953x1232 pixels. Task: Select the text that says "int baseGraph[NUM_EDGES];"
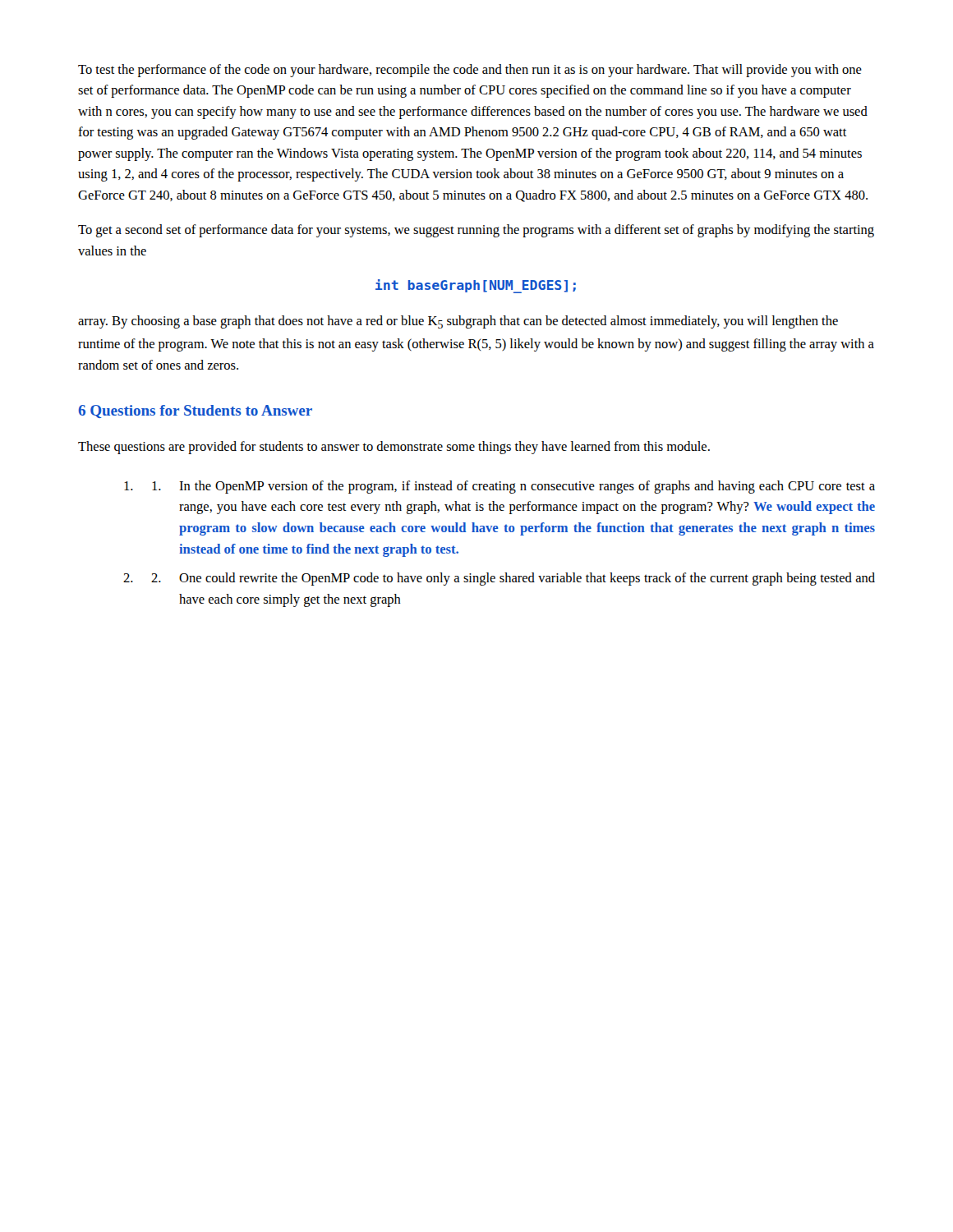point(476,285)
